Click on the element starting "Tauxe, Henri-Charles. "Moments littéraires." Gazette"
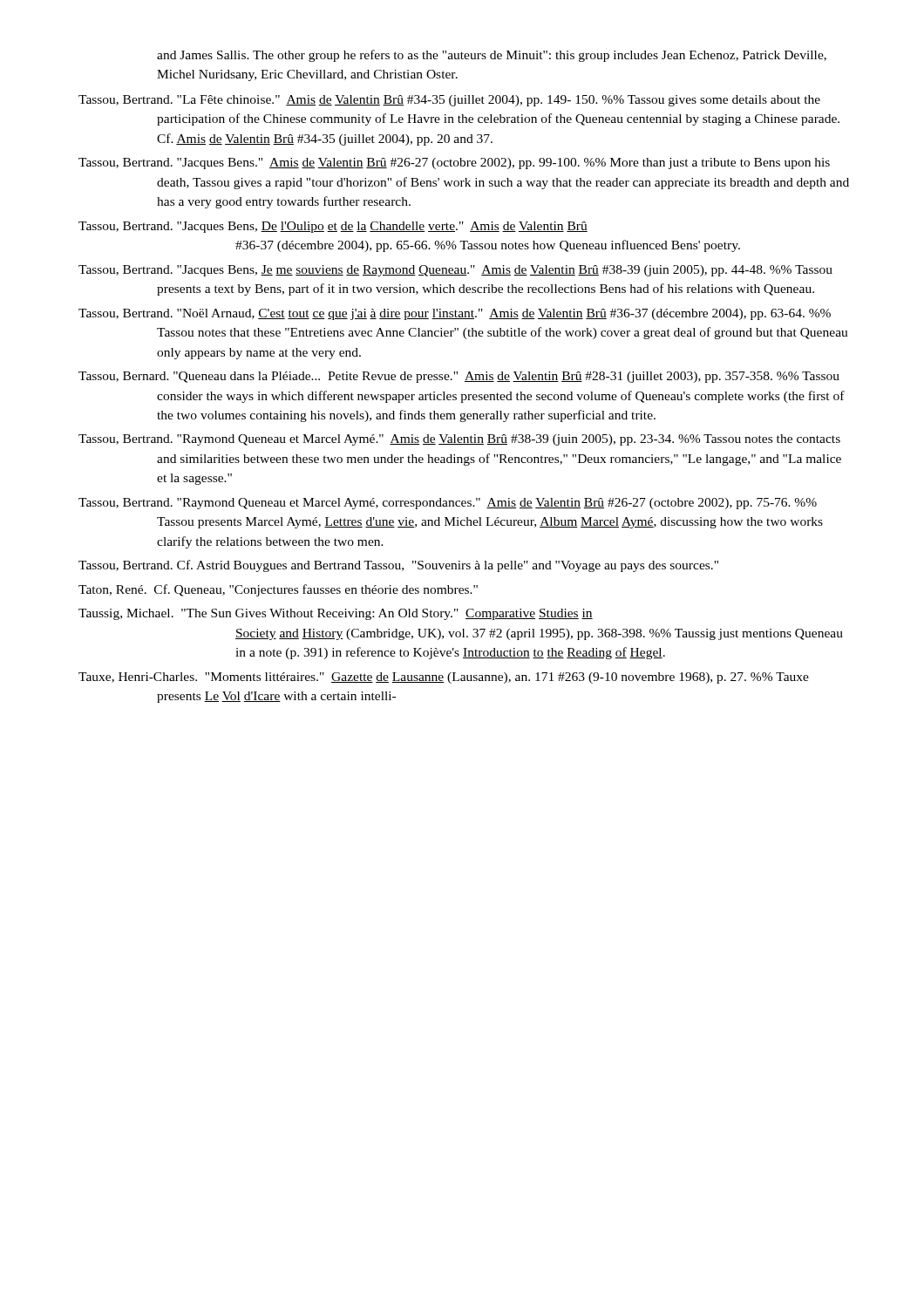 444,686
